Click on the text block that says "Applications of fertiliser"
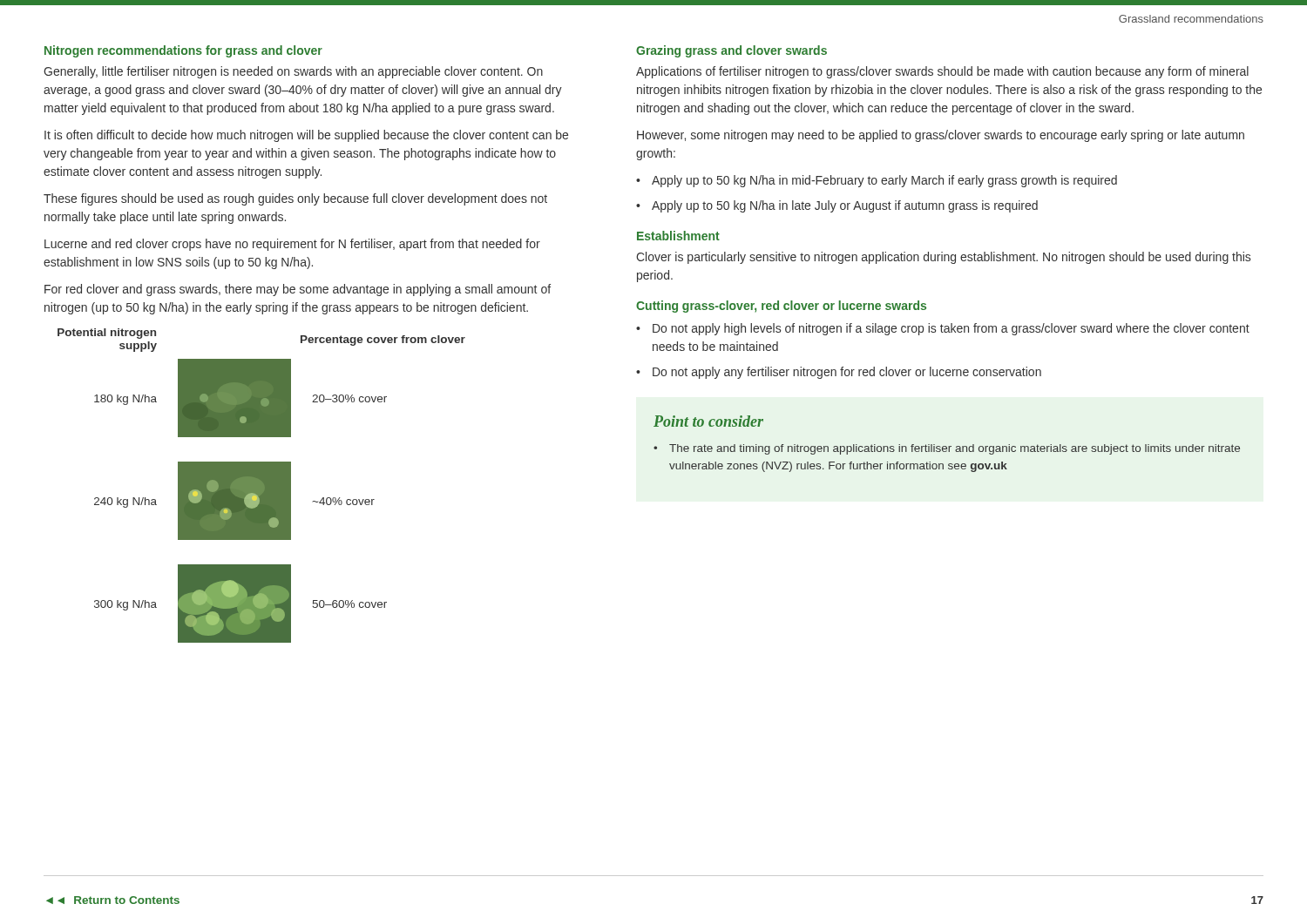 coord(950,113)
